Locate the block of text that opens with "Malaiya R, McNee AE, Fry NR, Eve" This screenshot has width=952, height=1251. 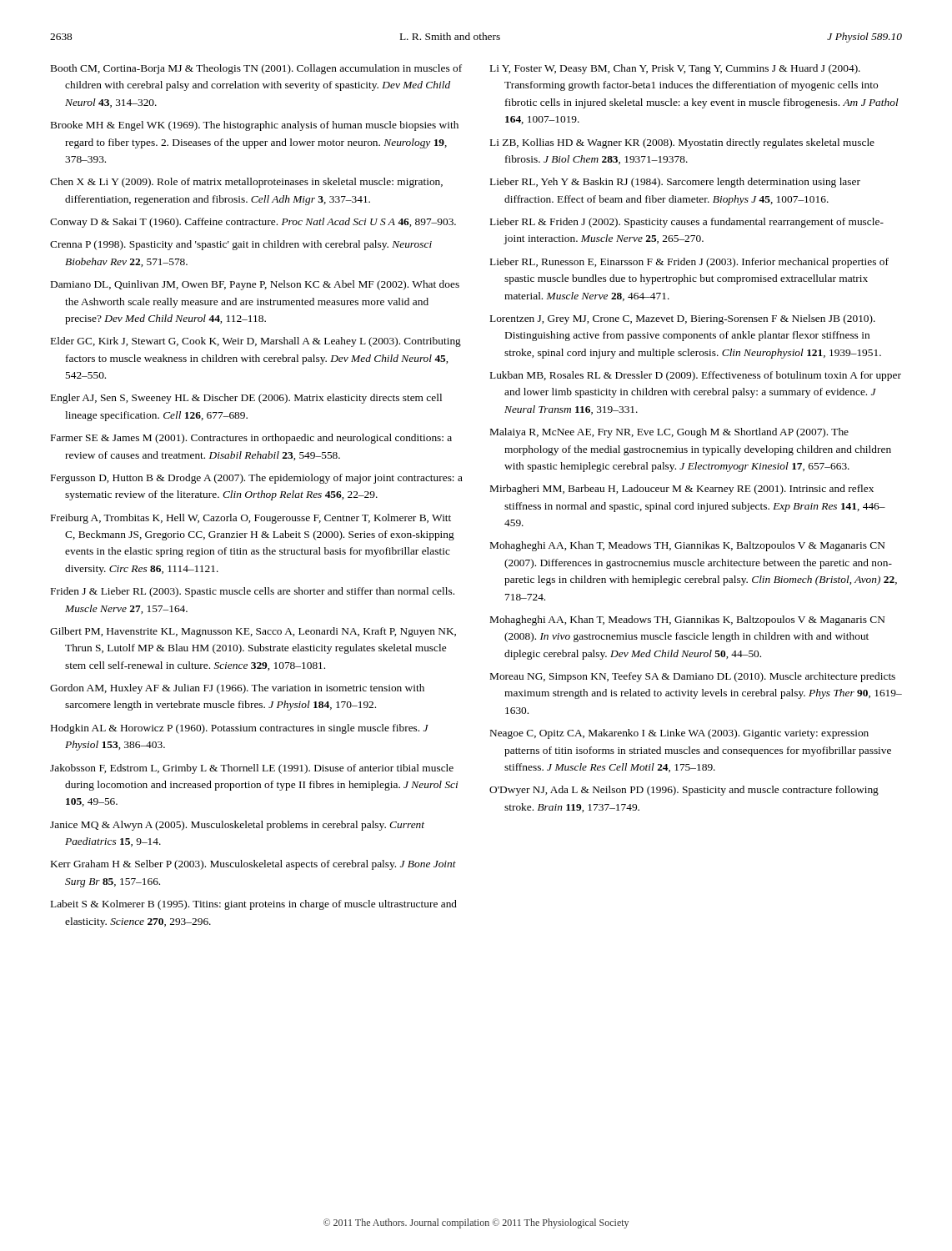[x=690, y=449]
